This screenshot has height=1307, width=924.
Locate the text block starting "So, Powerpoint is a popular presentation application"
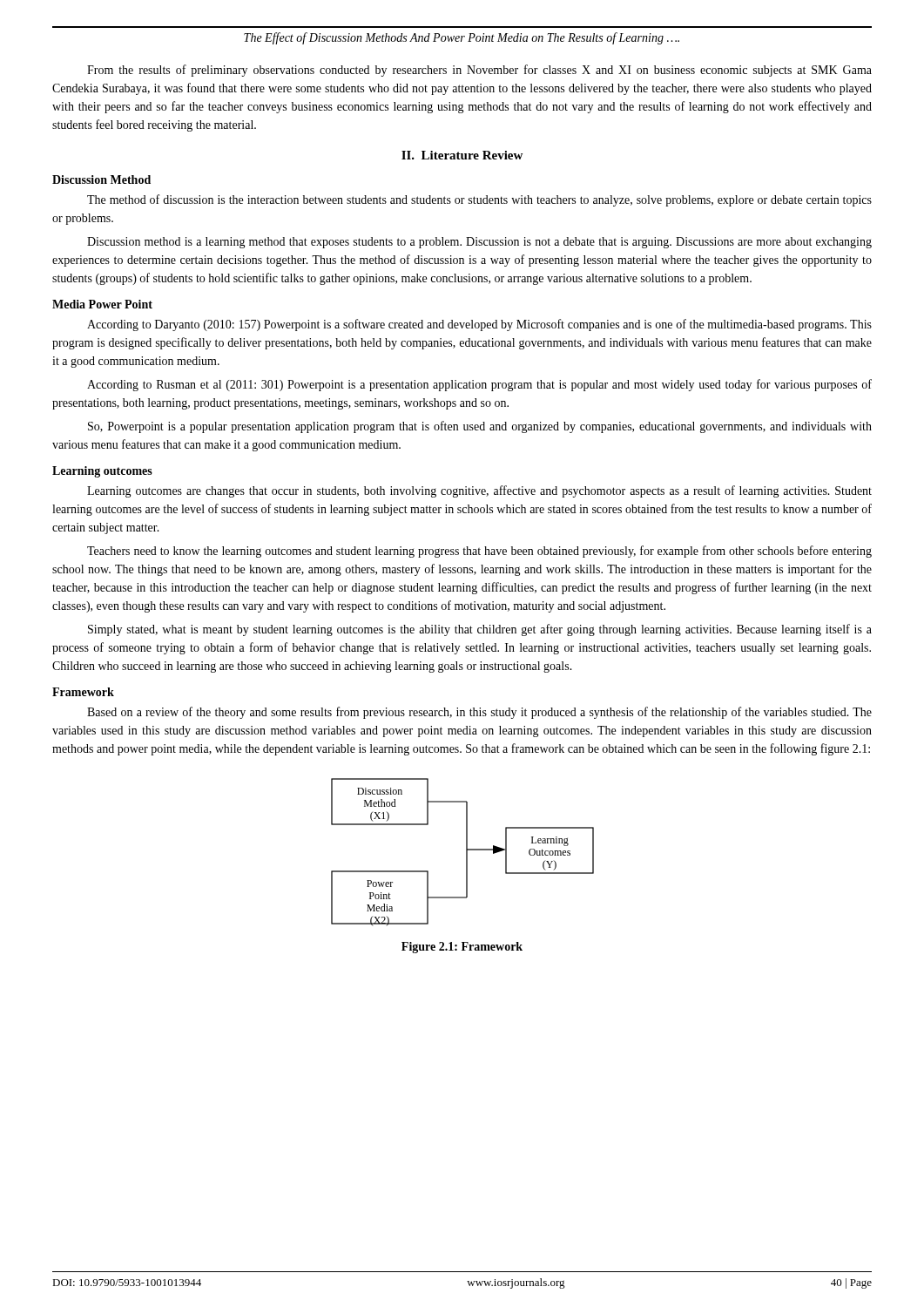click(x=462, y=436)
